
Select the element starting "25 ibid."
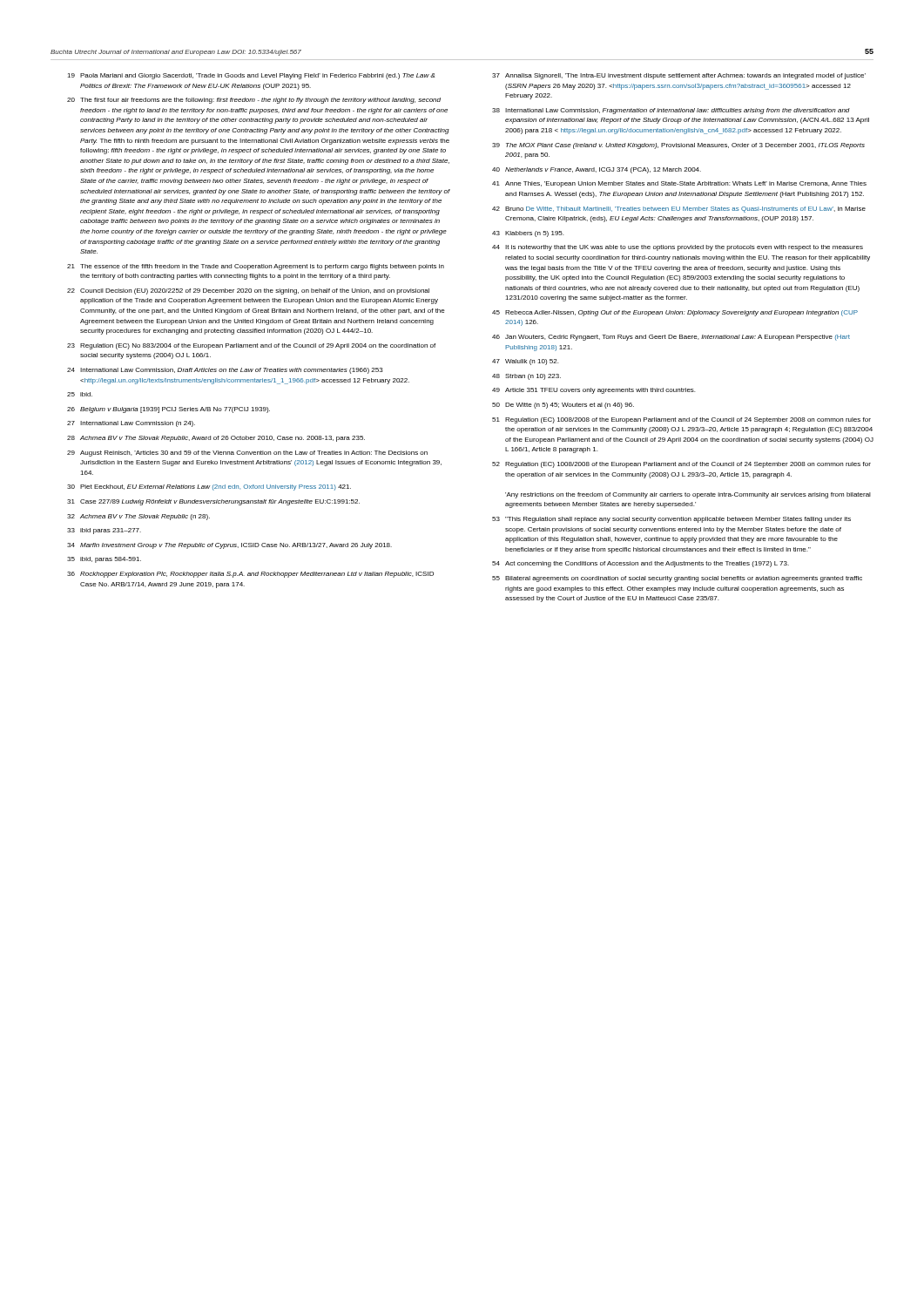[251, 395]
